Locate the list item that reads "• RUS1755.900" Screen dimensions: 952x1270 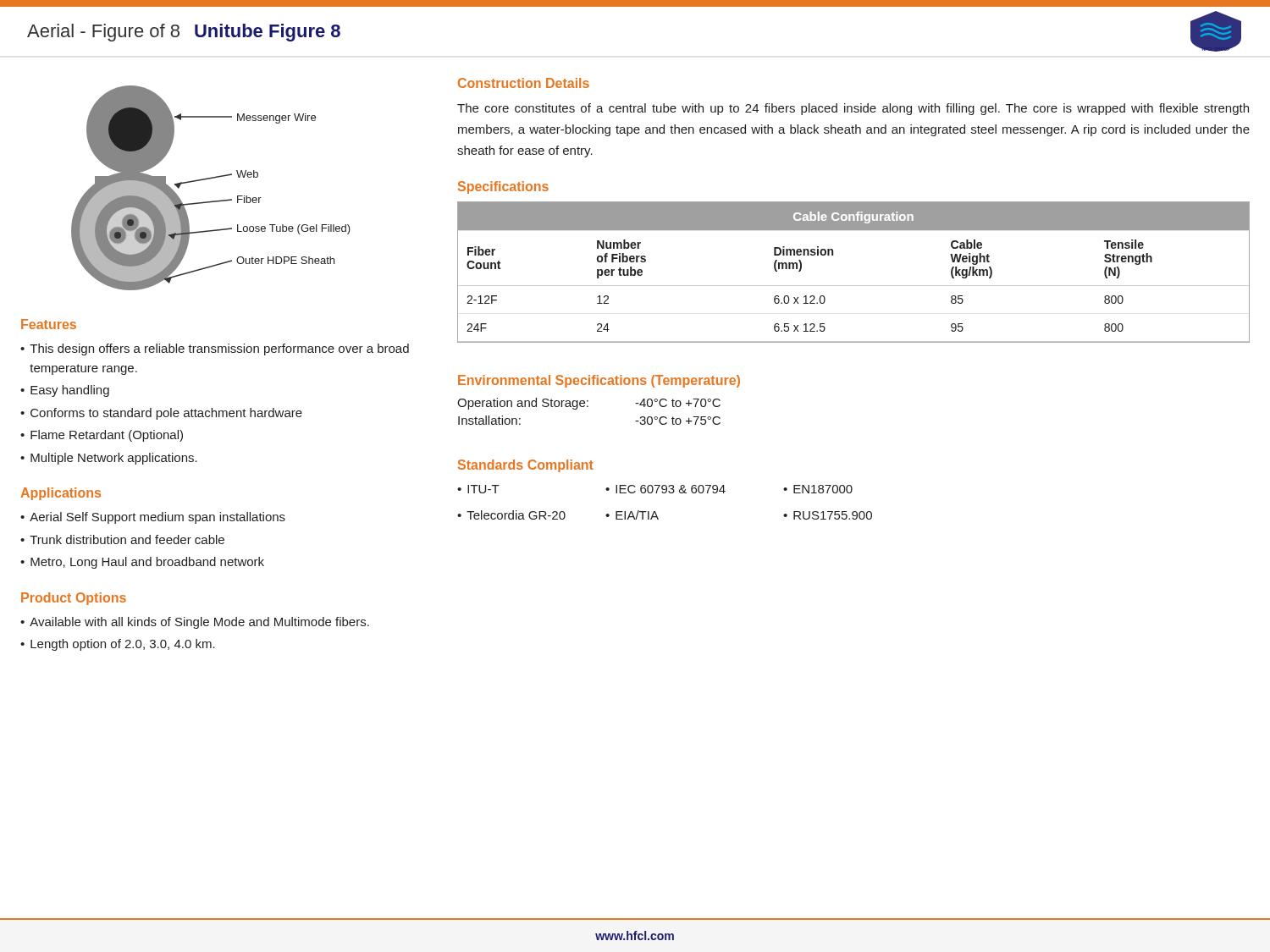point(828,515)
